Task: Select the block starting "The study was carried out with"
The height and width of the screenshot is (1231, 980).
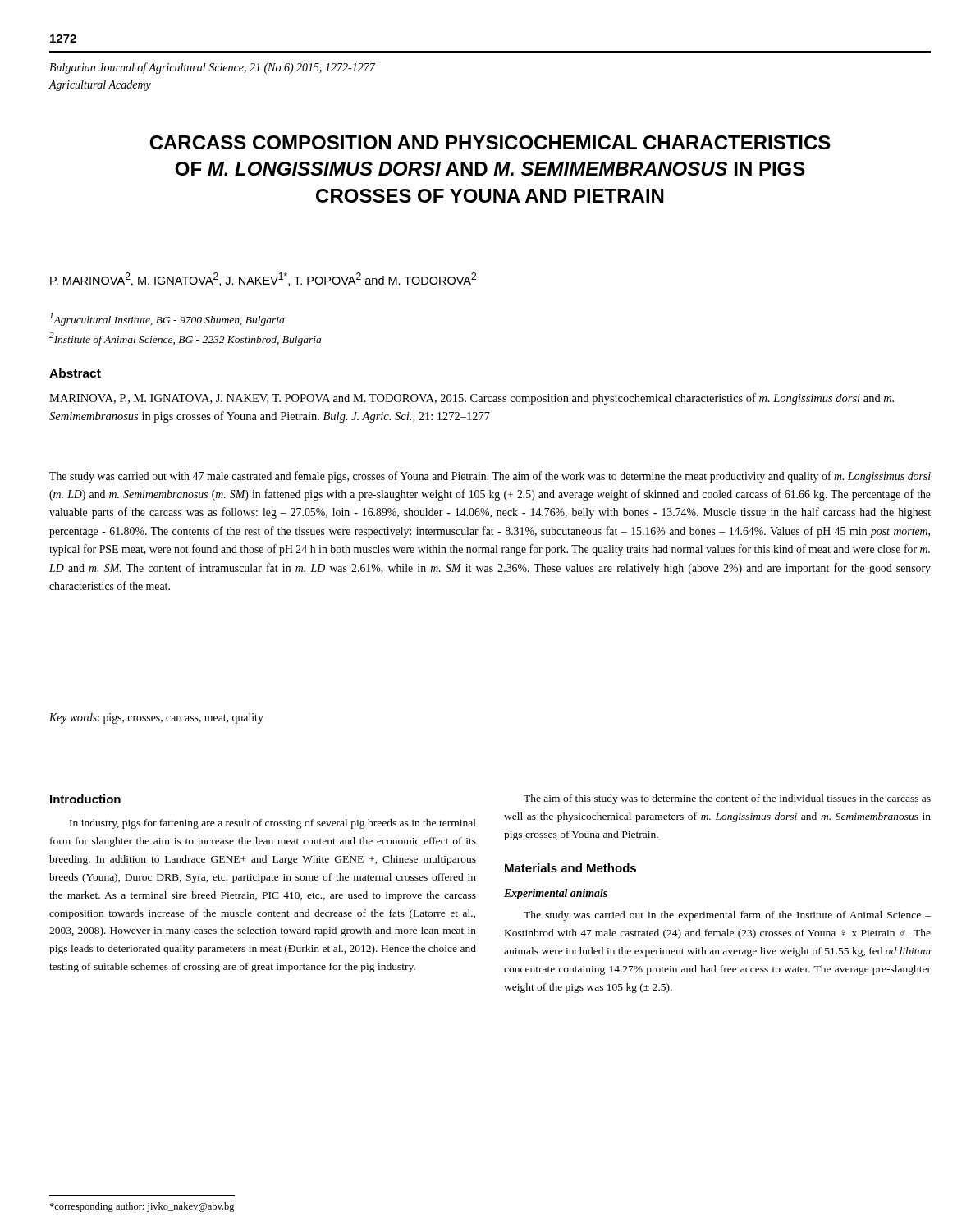Action: (490, 532)
